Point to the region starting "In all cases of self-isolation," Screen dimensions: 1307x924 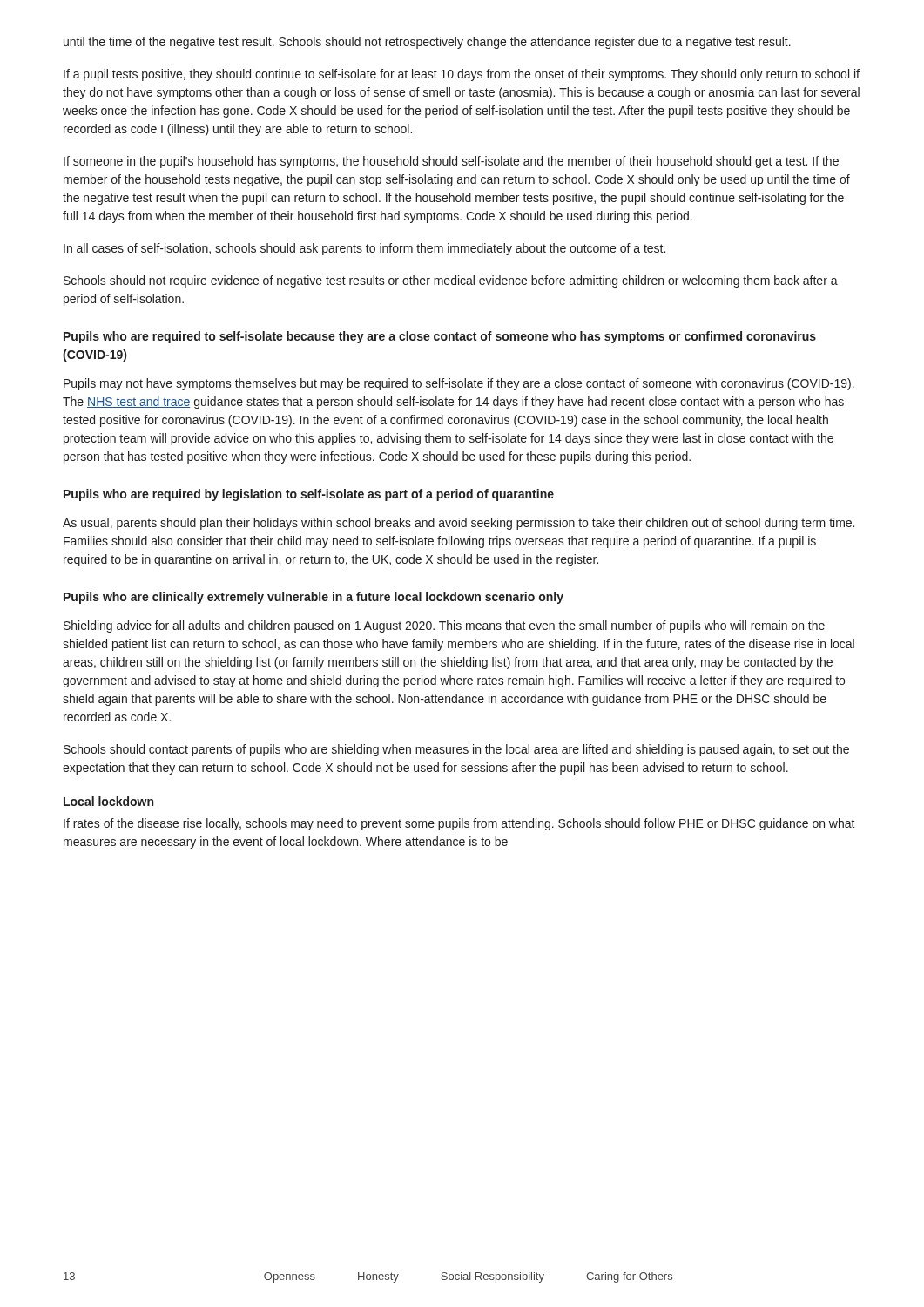[x=365, y=248]
